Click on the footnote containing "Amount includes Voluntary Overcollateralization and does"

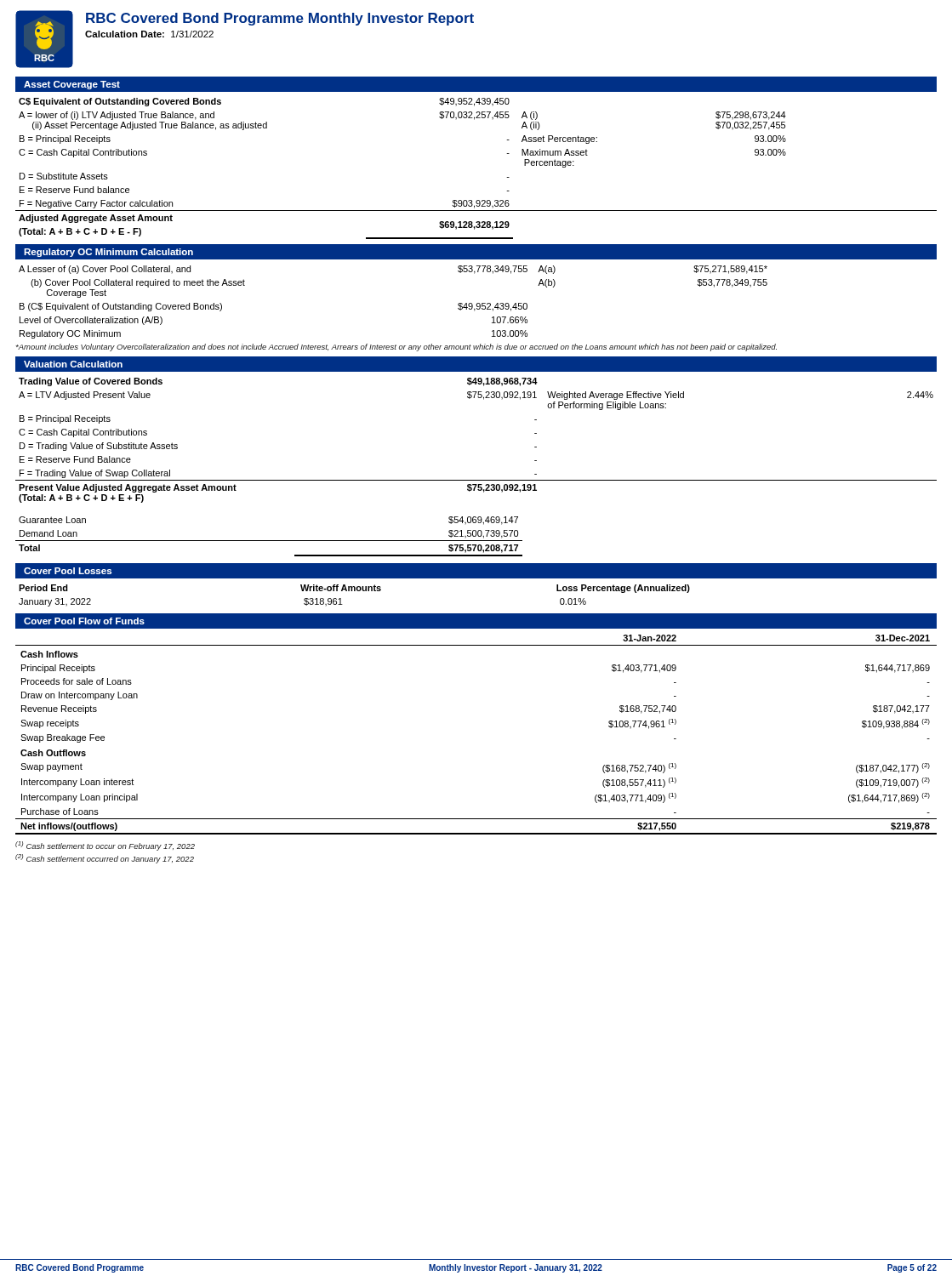(476, 347)
